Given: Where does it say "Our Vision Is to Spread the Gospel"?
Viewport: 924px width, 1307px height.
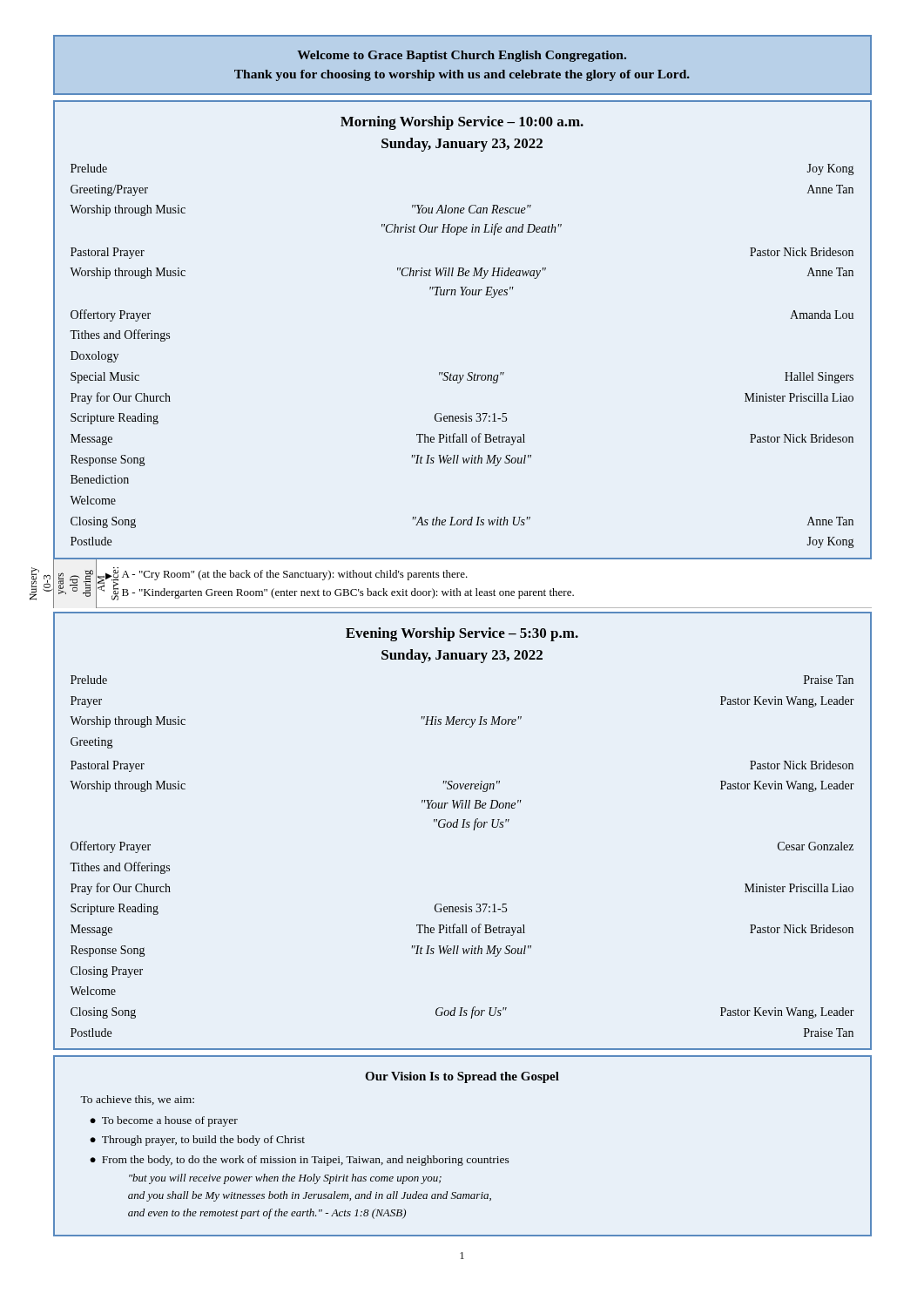Looking at the screenshot, I should point(462,1076).
